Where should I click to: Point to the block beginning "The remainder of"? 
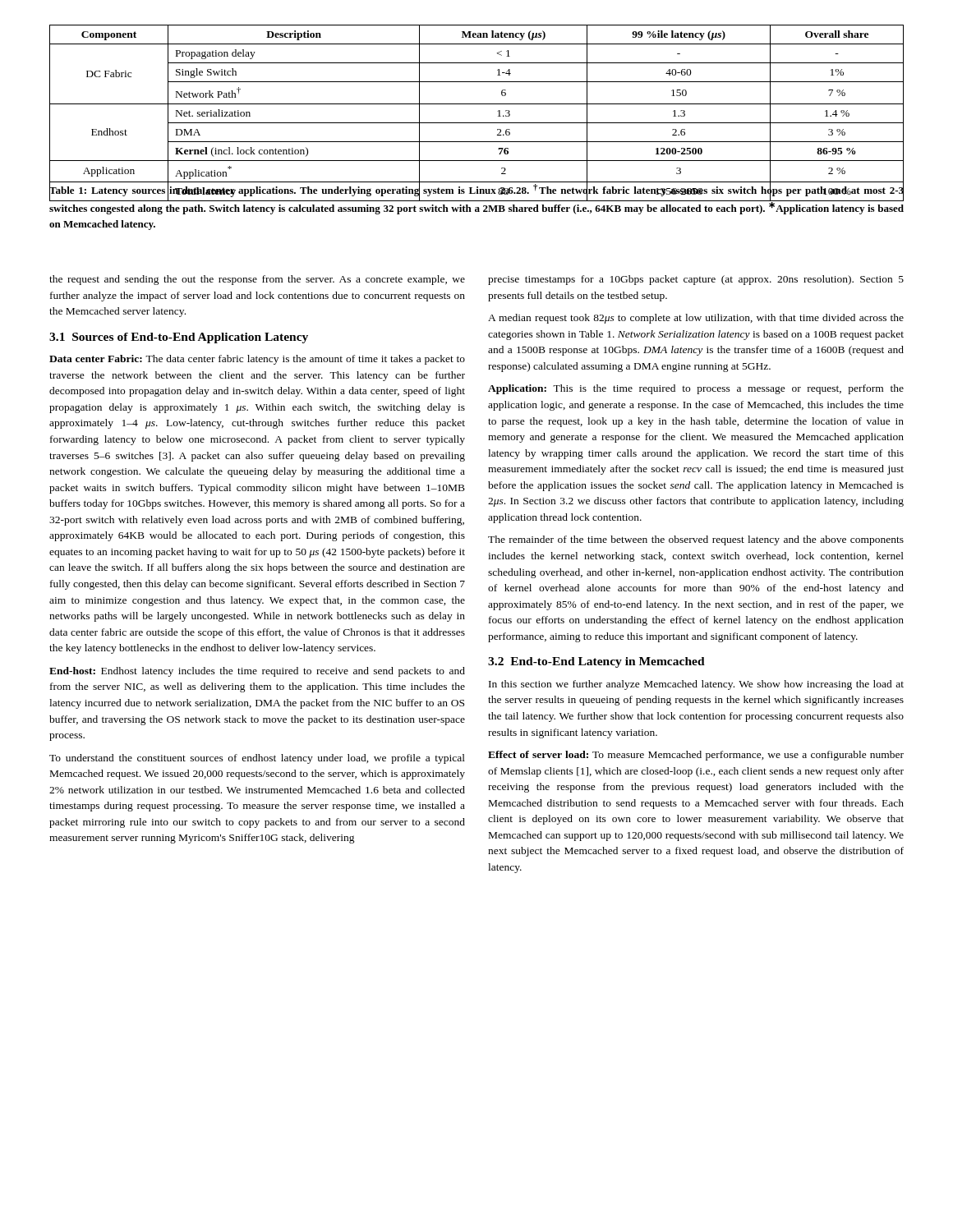[x=696, y=588]
